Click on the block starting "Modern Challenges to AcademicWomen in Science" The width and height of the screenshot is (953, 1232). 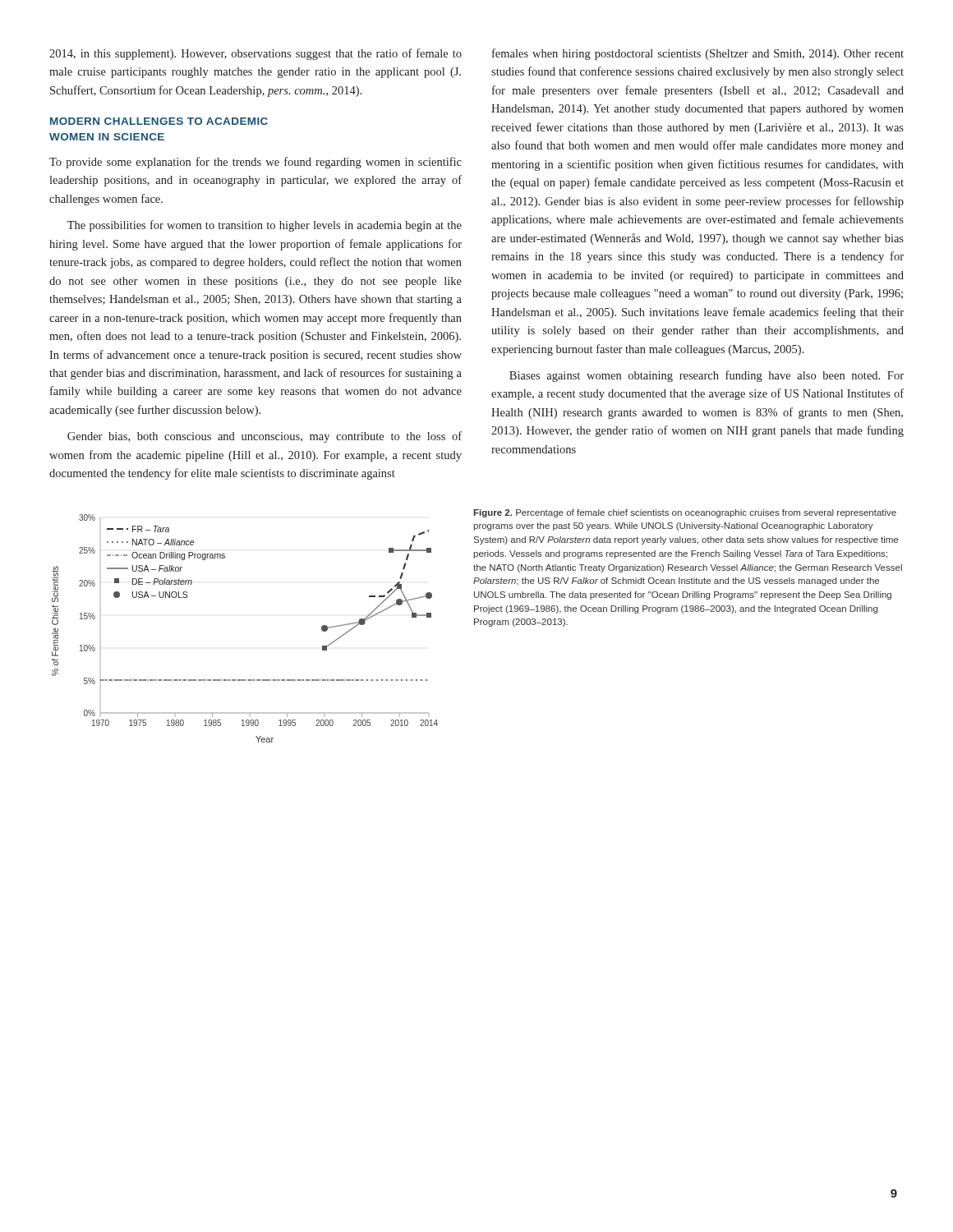coord(159,129)
